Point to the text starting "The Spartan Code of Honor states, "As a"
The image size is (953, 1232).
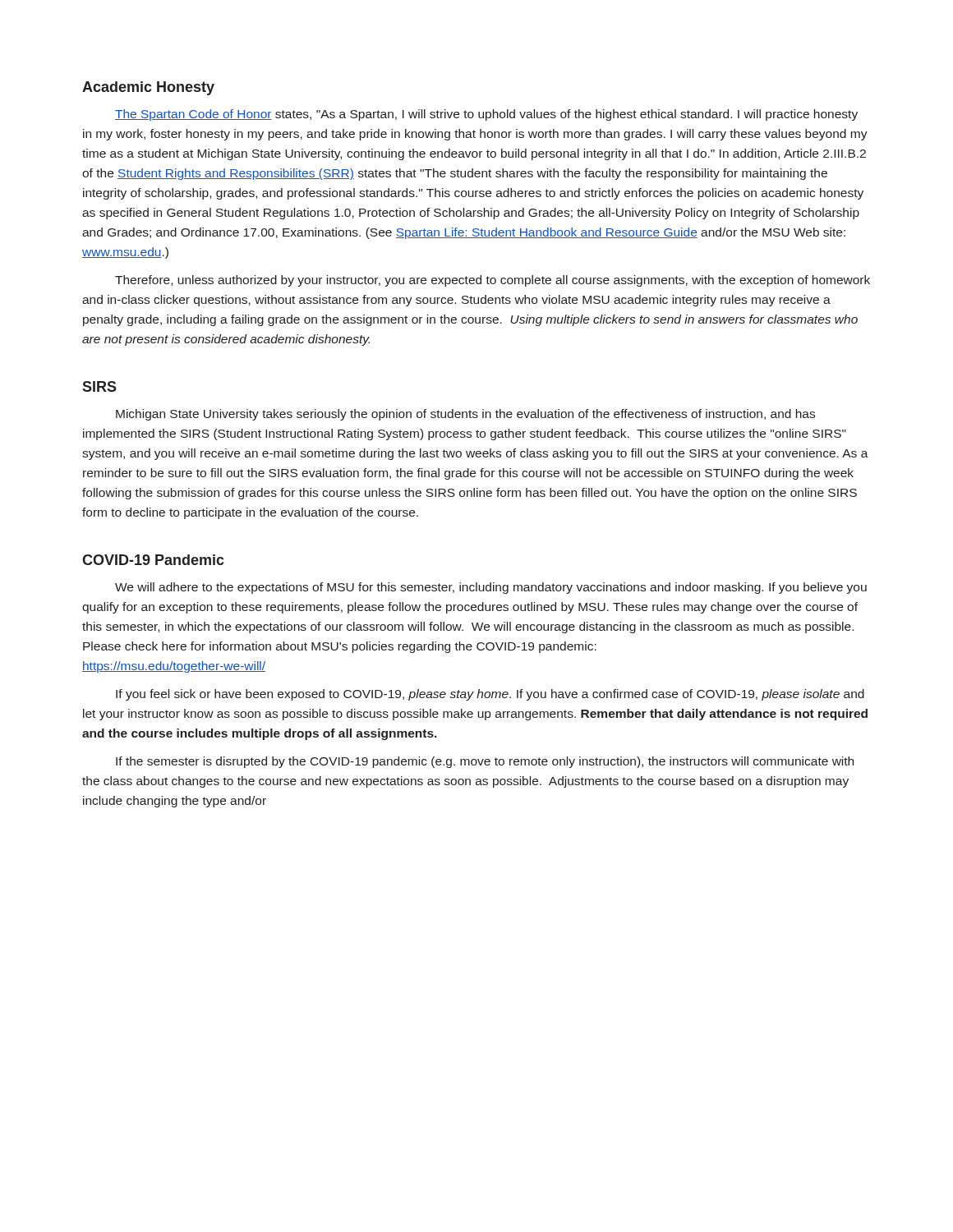coord(476,227)
